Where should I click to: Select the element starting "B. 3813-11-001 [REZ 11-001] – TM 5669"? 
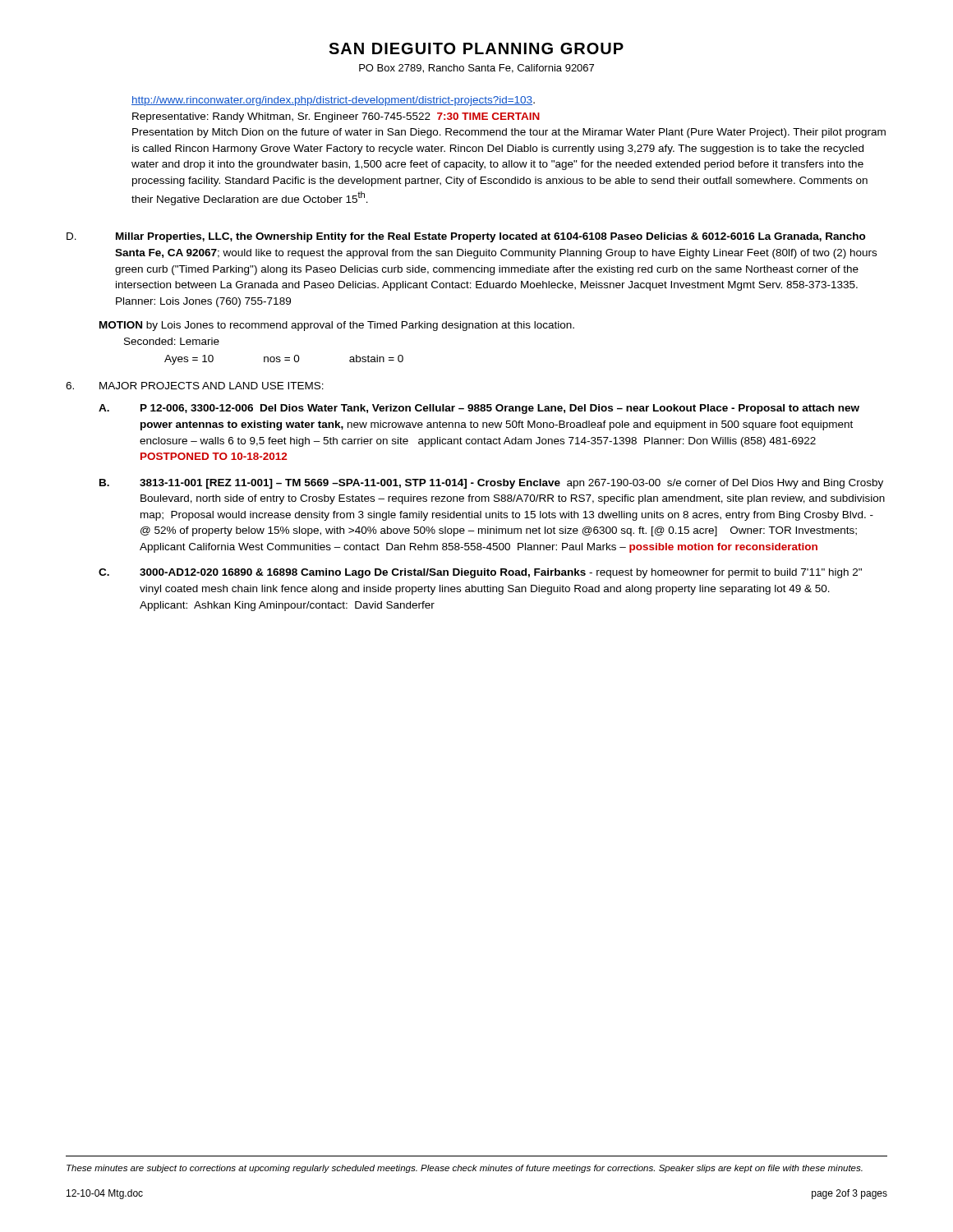coord(493,515)
